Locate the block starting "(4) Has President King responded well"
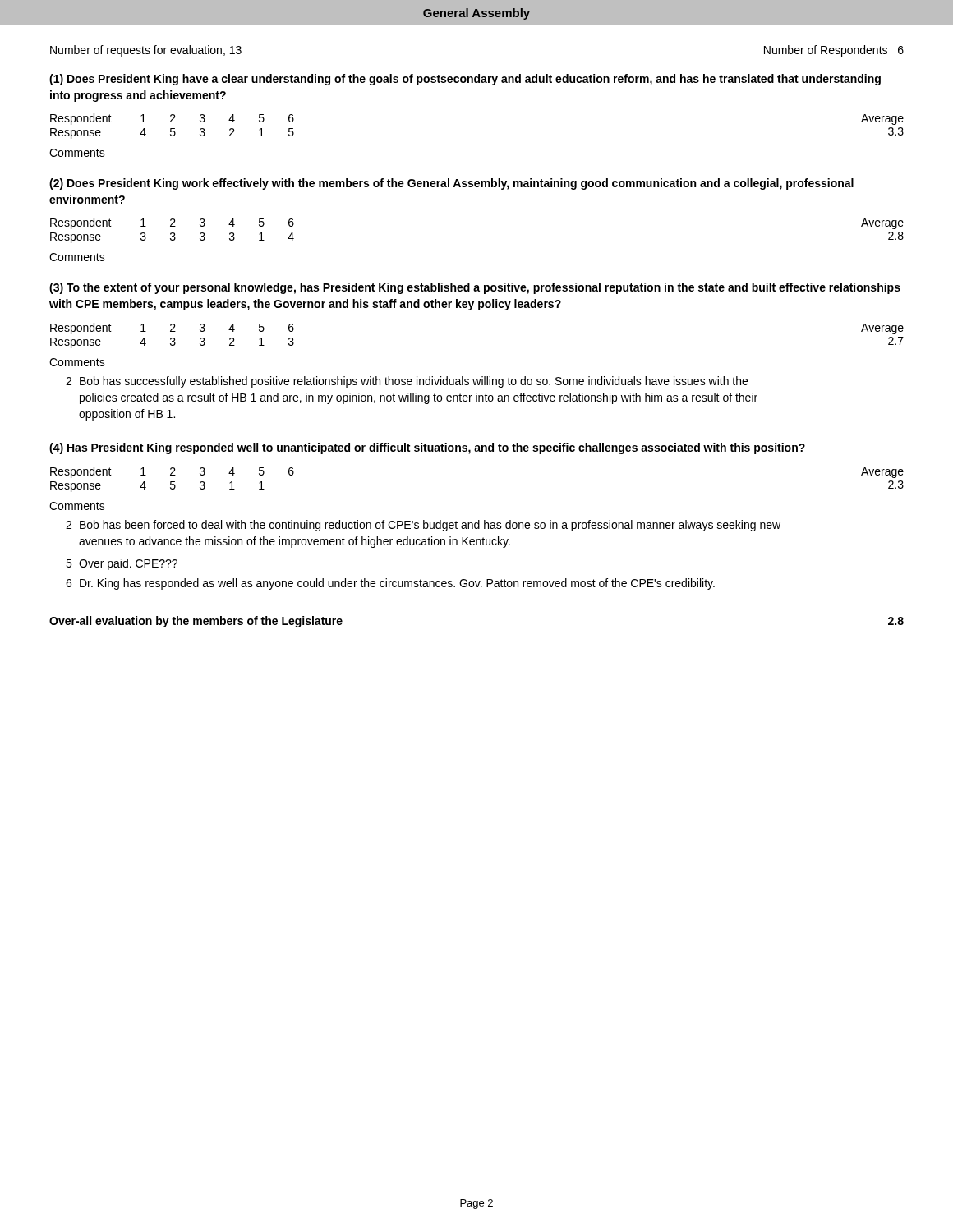 tap(476, 449)
